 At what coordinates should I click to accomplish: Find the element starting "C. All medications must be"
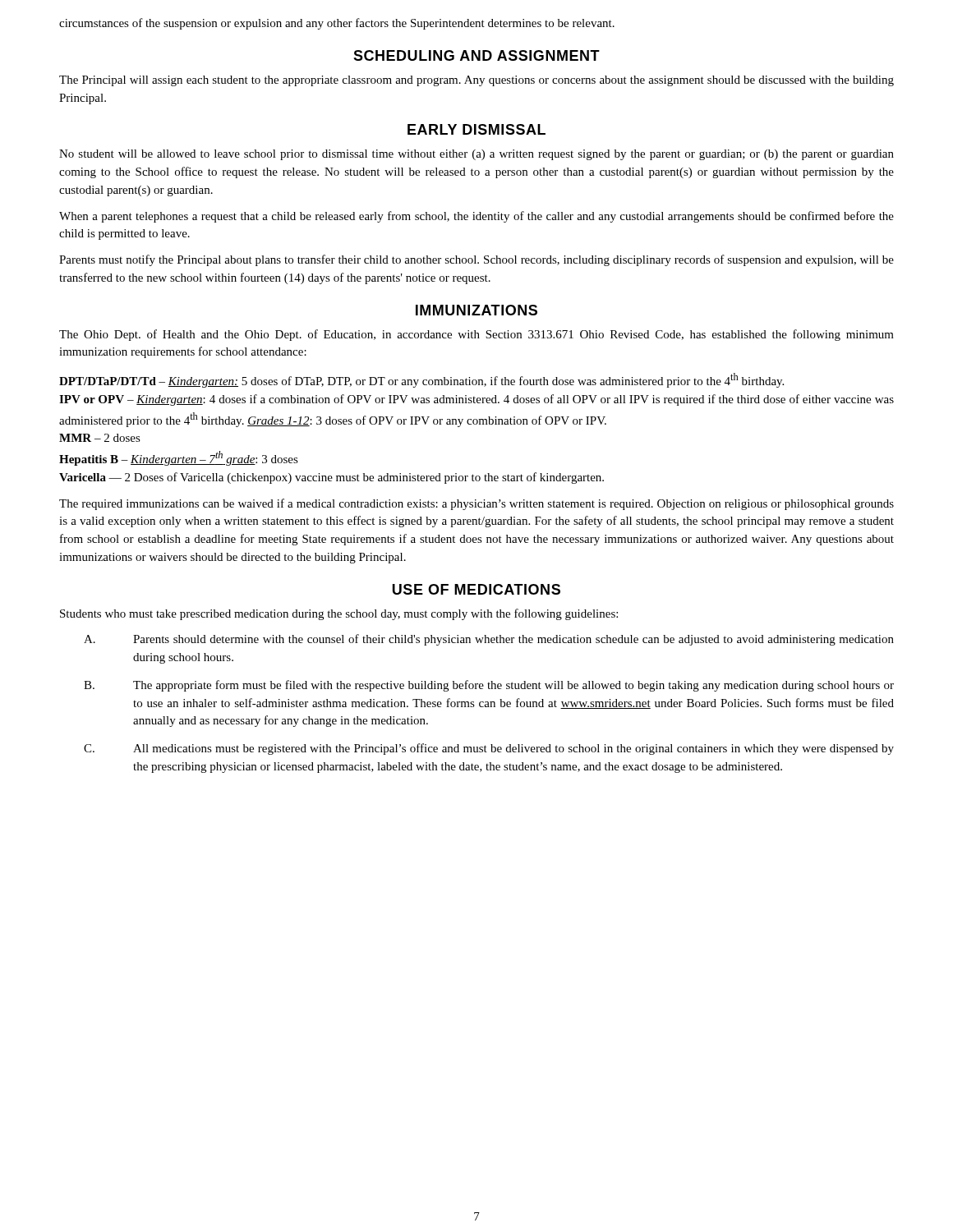pos(476,758)
